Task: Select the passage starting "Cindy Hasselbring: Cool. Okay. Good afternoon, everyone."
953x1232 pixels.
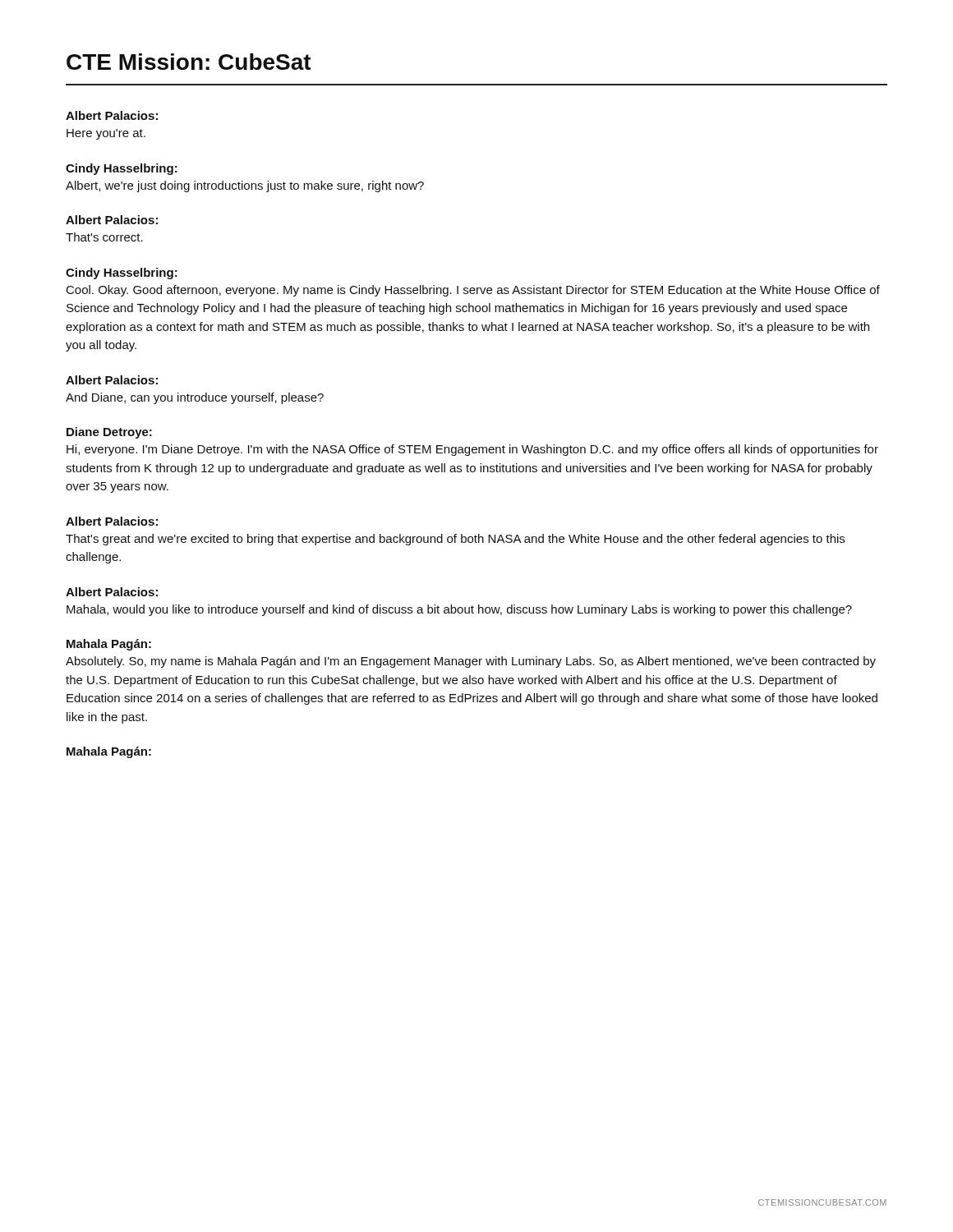Action: coord(476,310)
